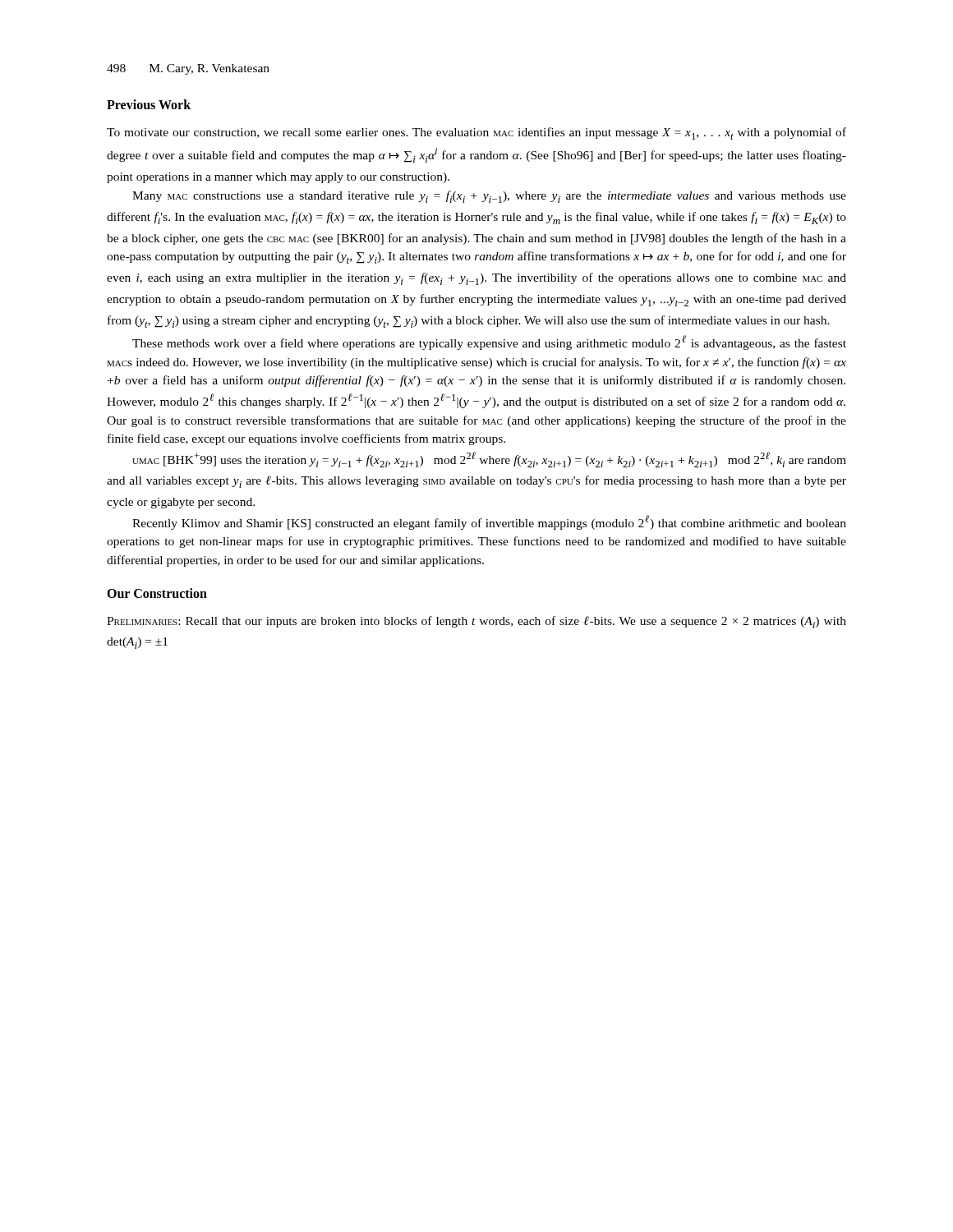Click on the text block containing "Many mac constructions use a standard iterative rule"

(x=476, y=259)
